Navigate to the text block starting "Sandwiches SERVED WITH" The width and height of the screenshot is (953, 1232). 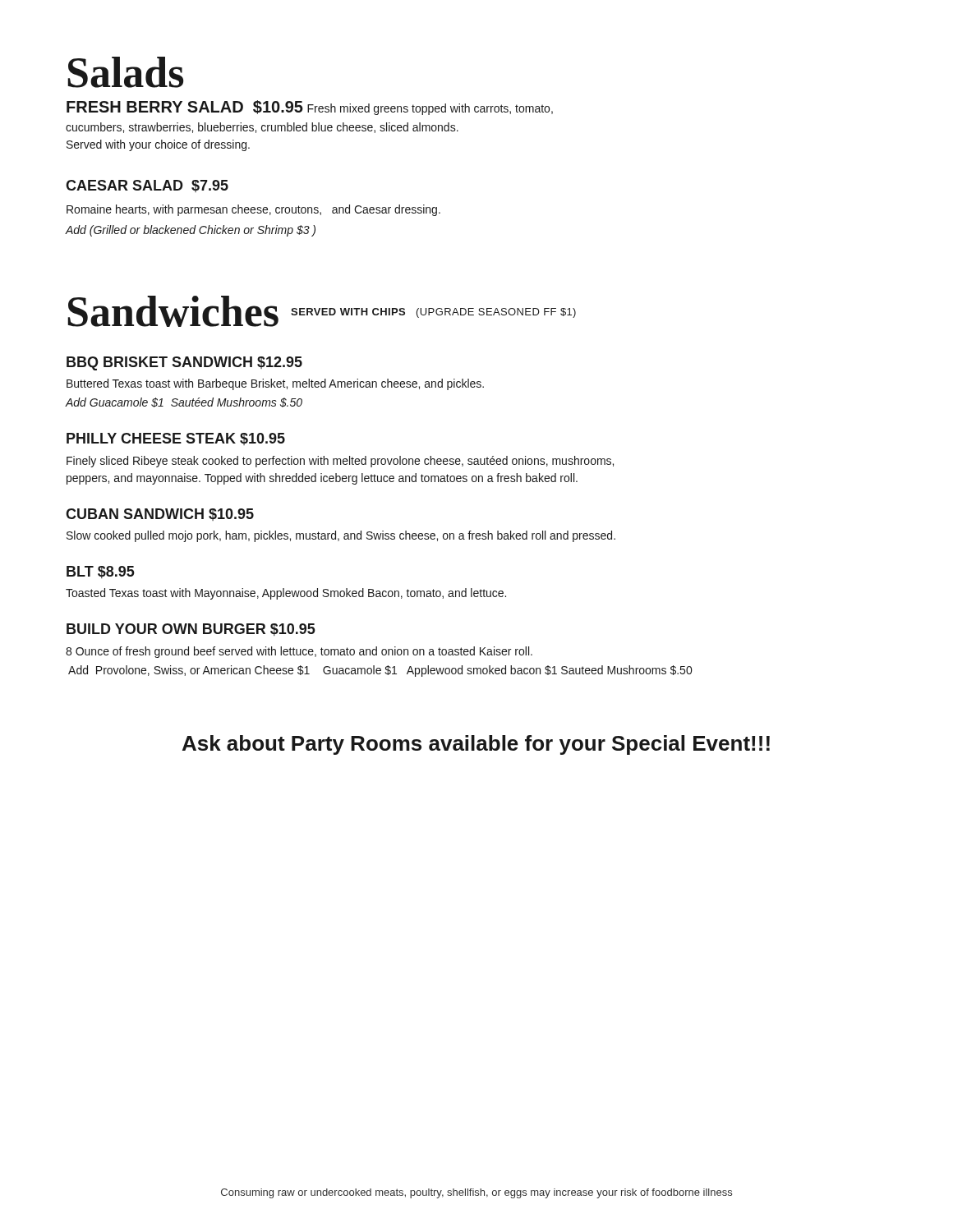tap(321, 311)
